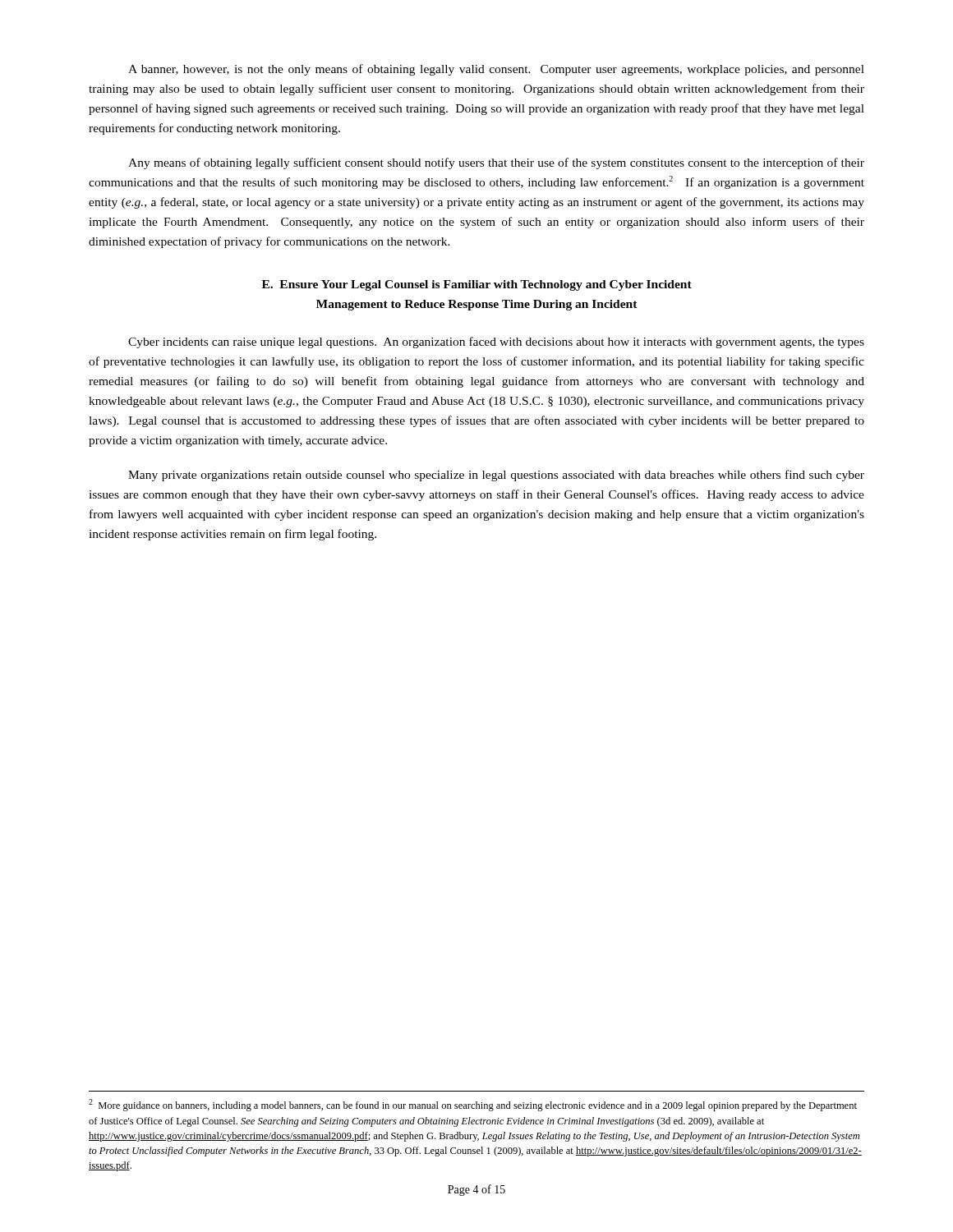Locate the text block starting "Cyber incidents can raise"
953x1232 pixels.
[x=476, y=391]
